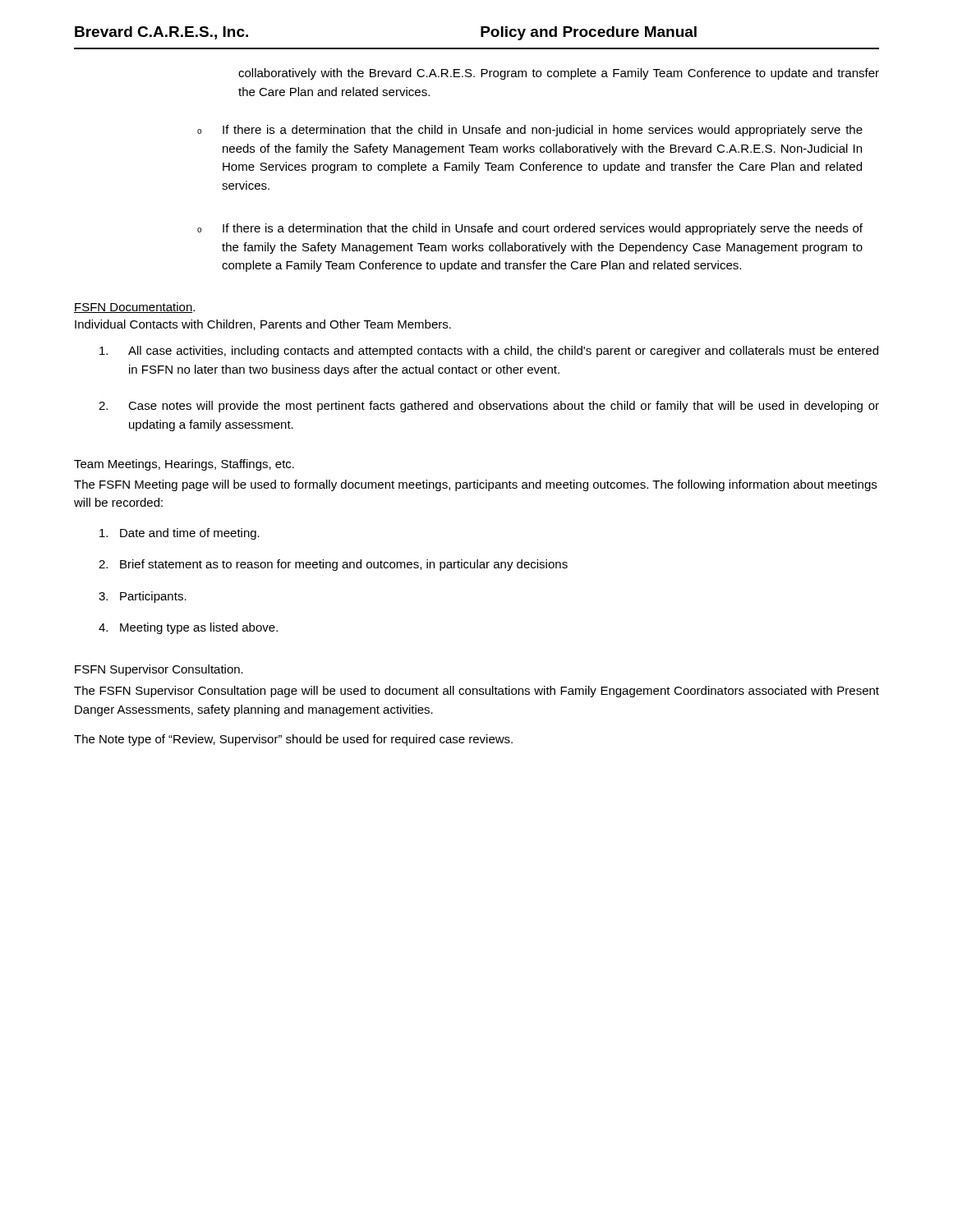This screenshot has height=1232, width=953.
Task: Point to "FSFN Supervisor Consultation."
Action: click(x=159, y=669)
